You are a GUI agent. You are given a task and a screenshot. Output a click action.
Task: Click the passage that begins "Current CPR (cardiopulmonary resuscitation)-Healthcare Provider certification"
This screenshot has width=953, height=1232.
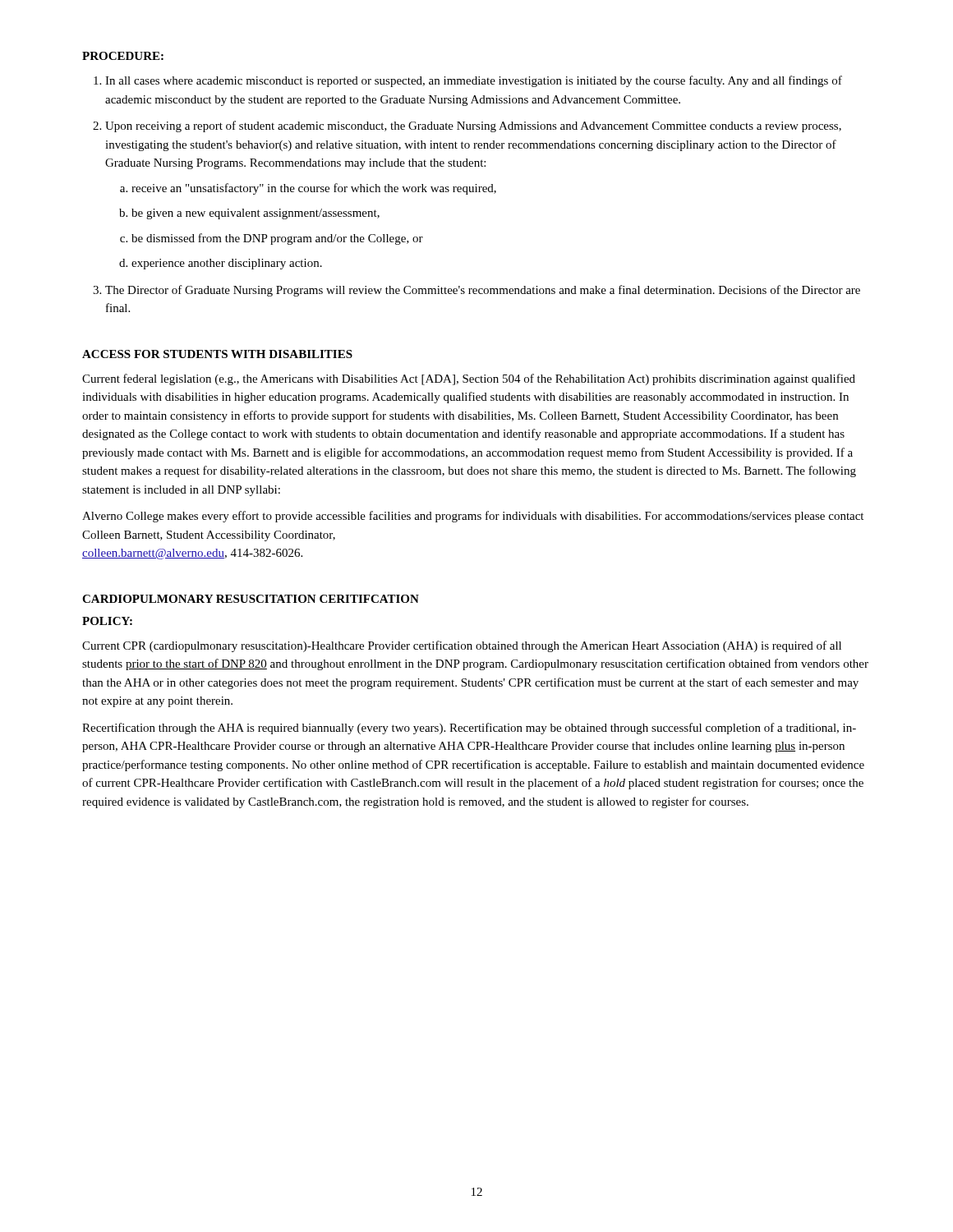[475, 673]
